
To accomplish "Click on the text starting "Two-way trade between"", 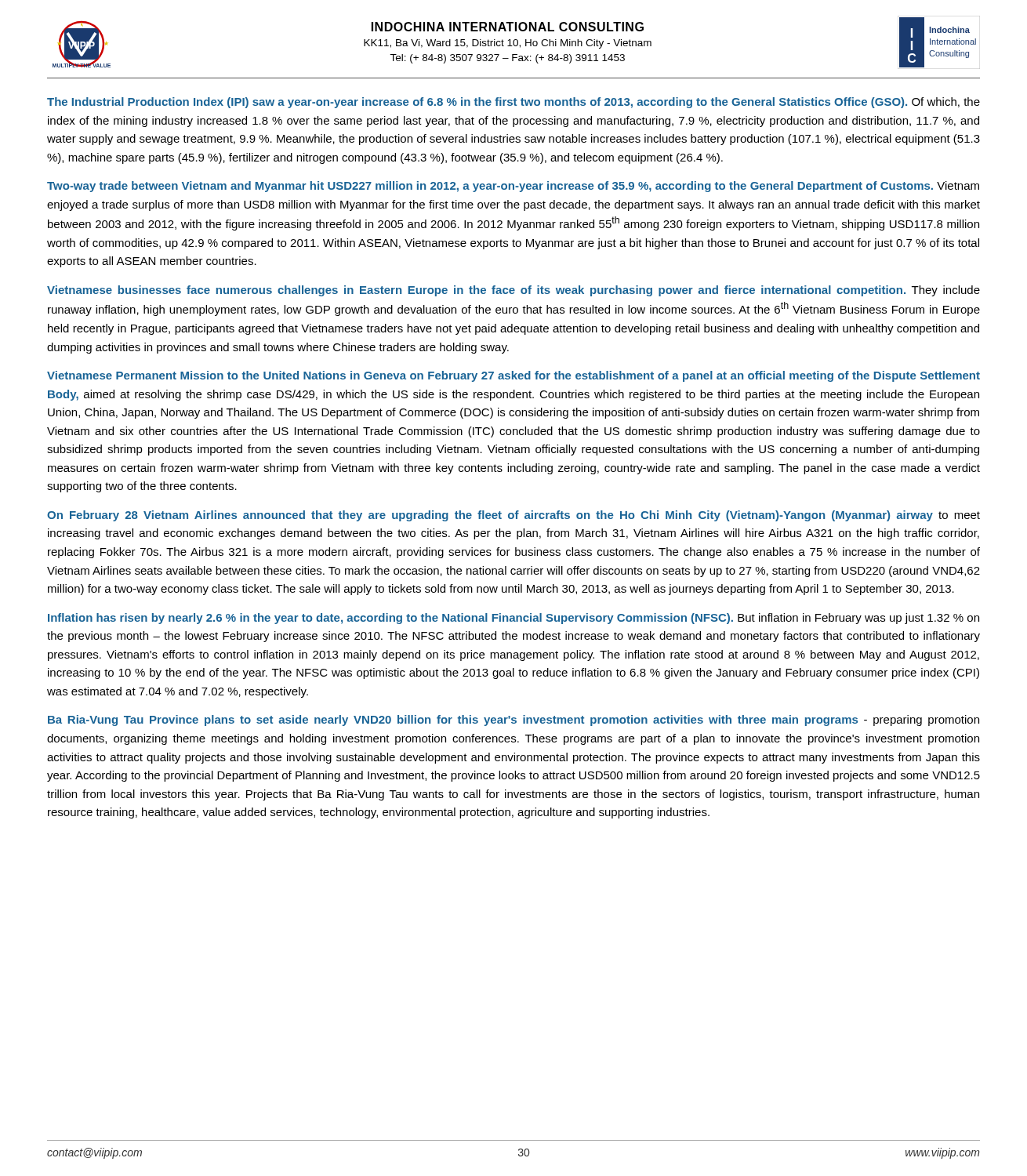I will click(x=514, y=223).
